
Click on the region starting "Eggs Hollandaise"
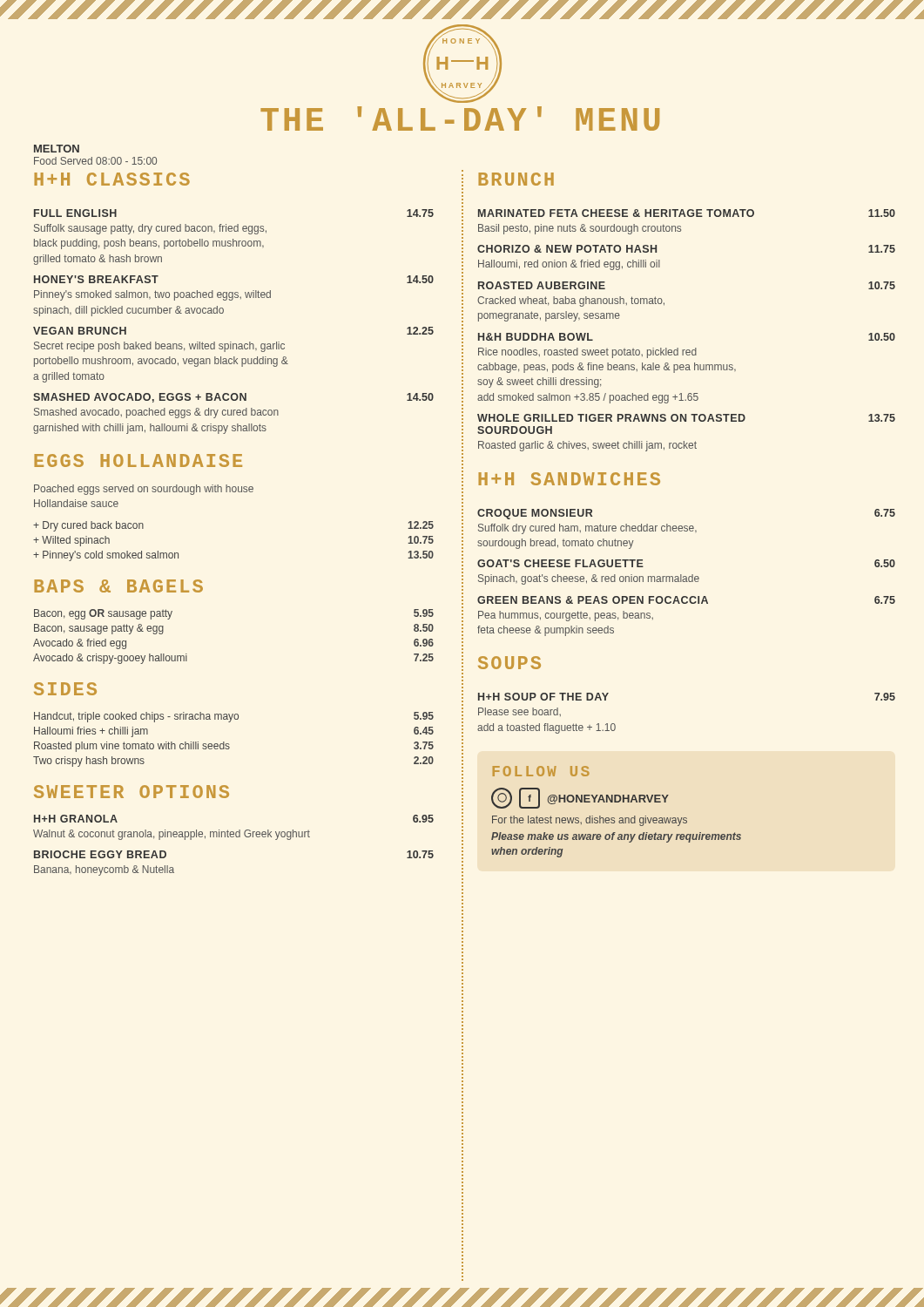coord(233,462)
